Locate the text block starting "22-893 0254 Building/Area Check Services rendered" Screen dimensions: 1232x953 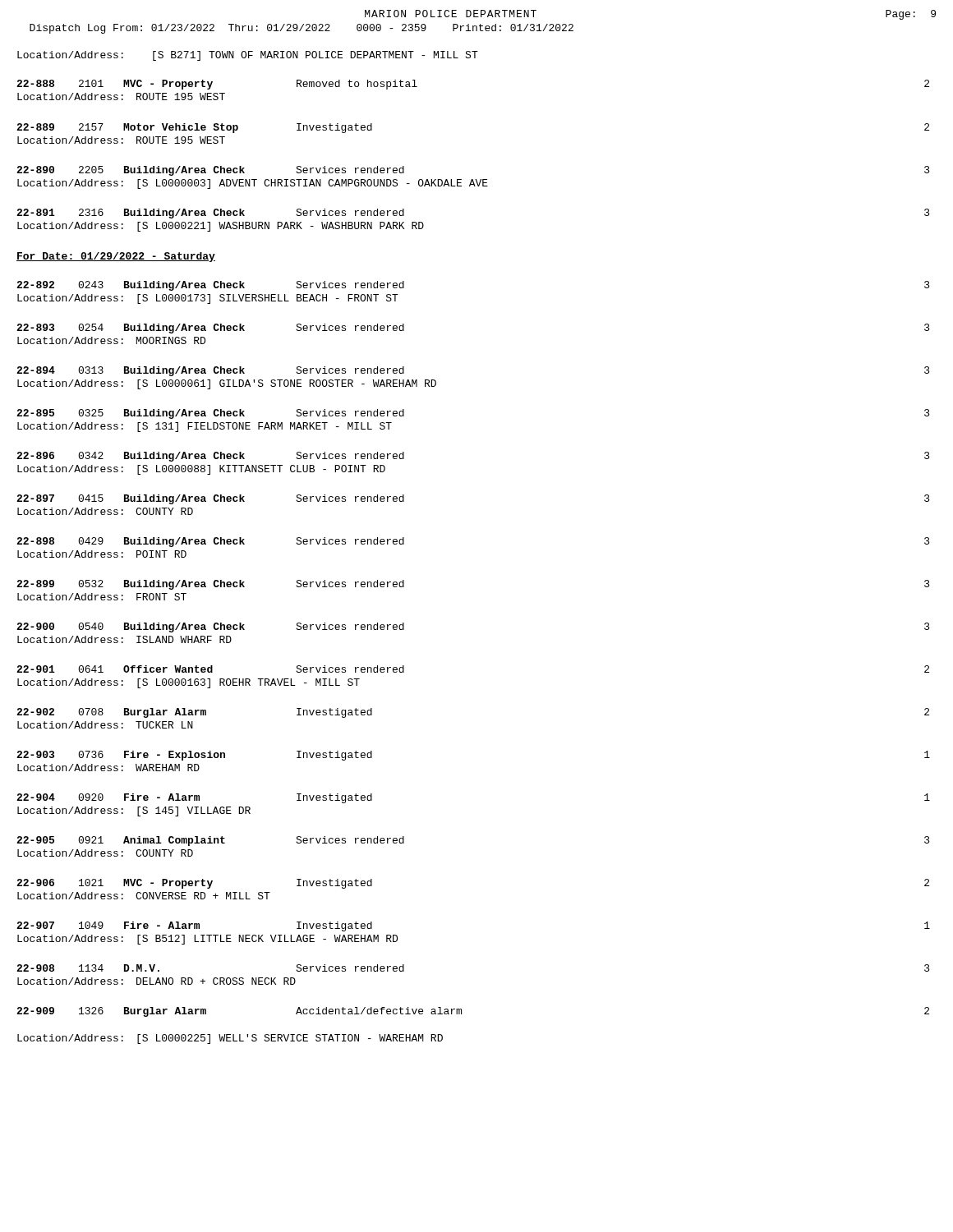pos(39,328)
